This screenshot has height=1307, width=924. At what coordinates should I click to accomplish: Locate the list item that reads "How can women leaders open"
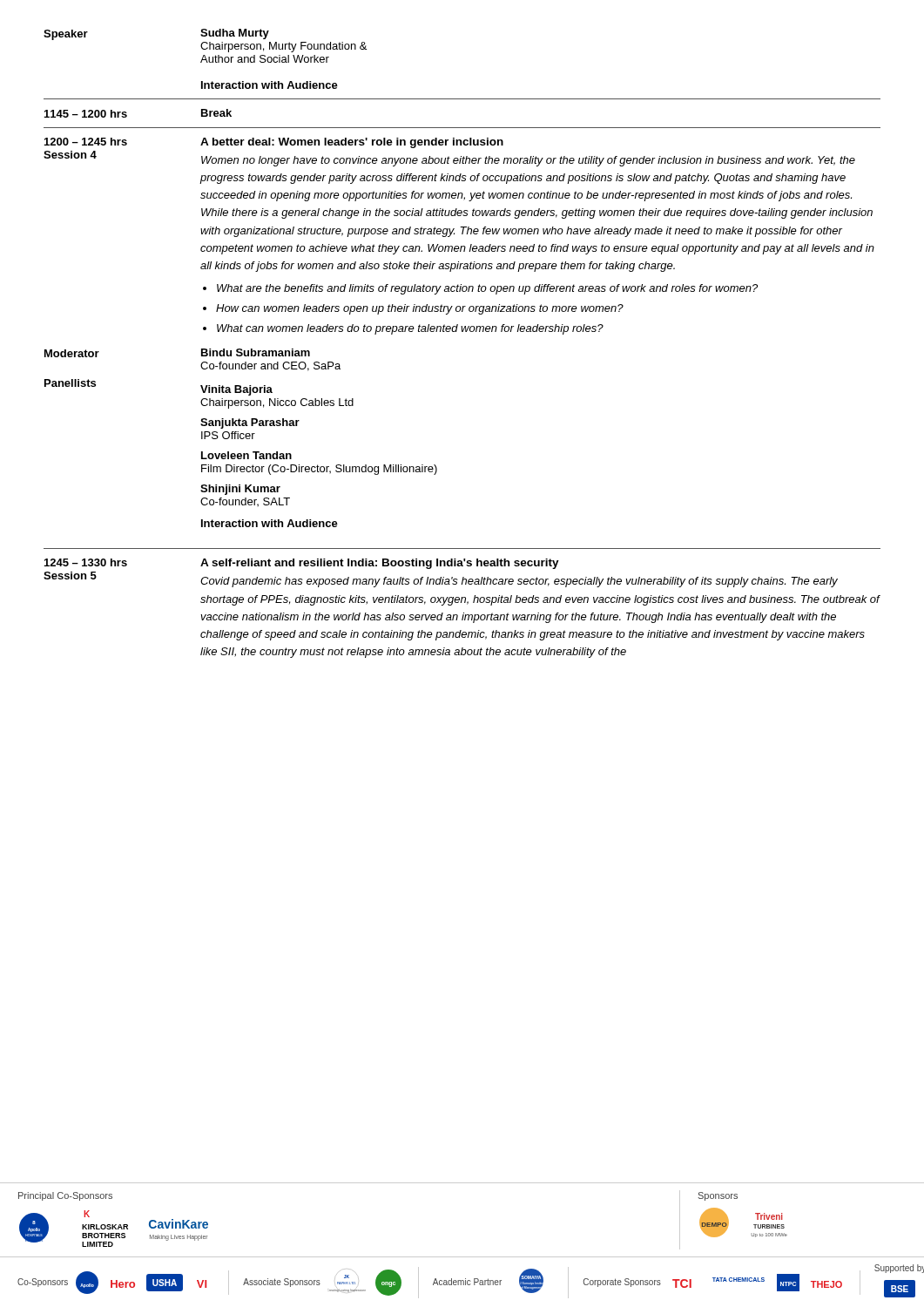pyautogui.click(x=420, y=308)
